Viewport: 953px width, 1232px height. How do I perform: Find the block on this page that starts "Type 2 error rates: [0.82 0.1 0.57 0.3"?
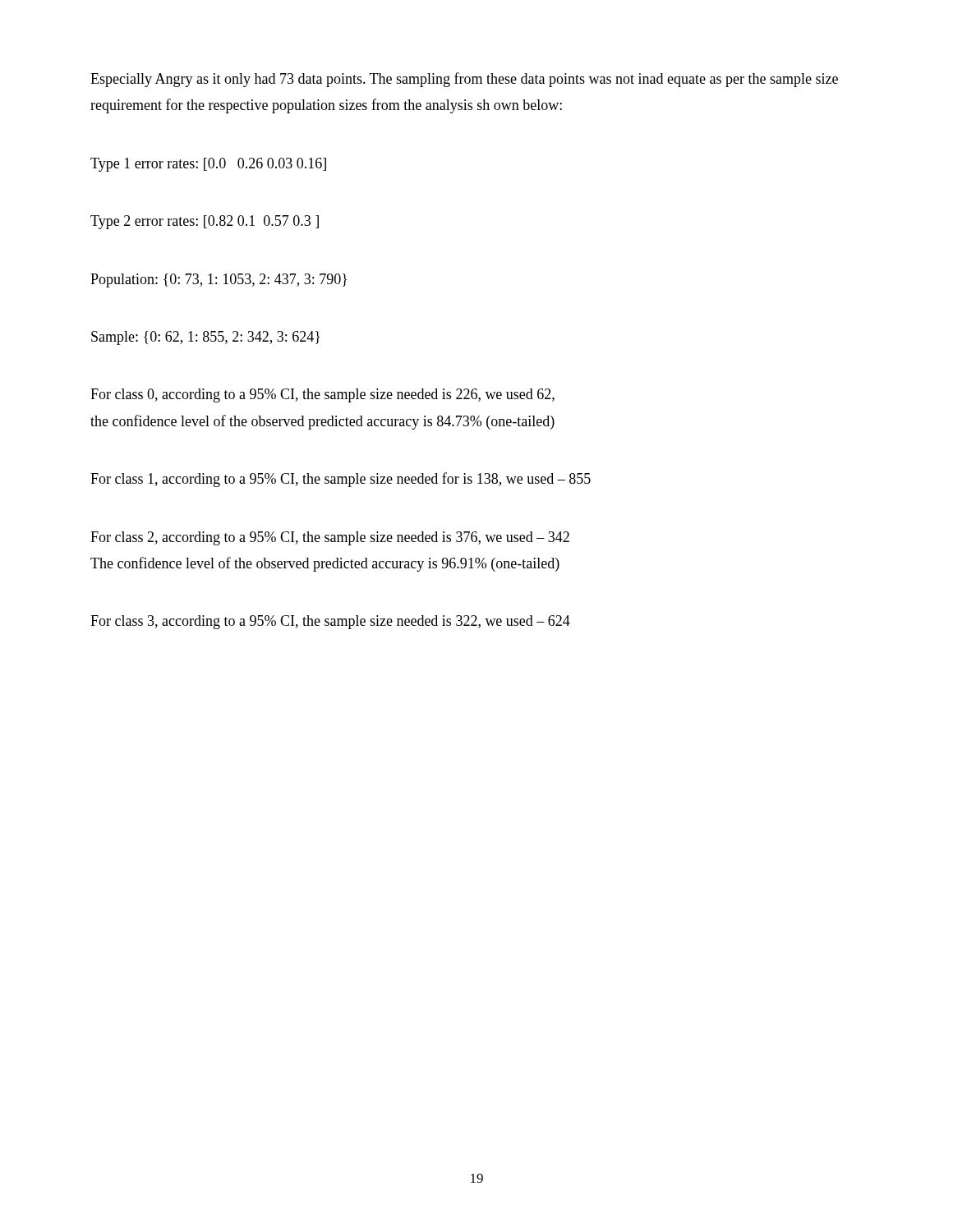tap(205, 221)
